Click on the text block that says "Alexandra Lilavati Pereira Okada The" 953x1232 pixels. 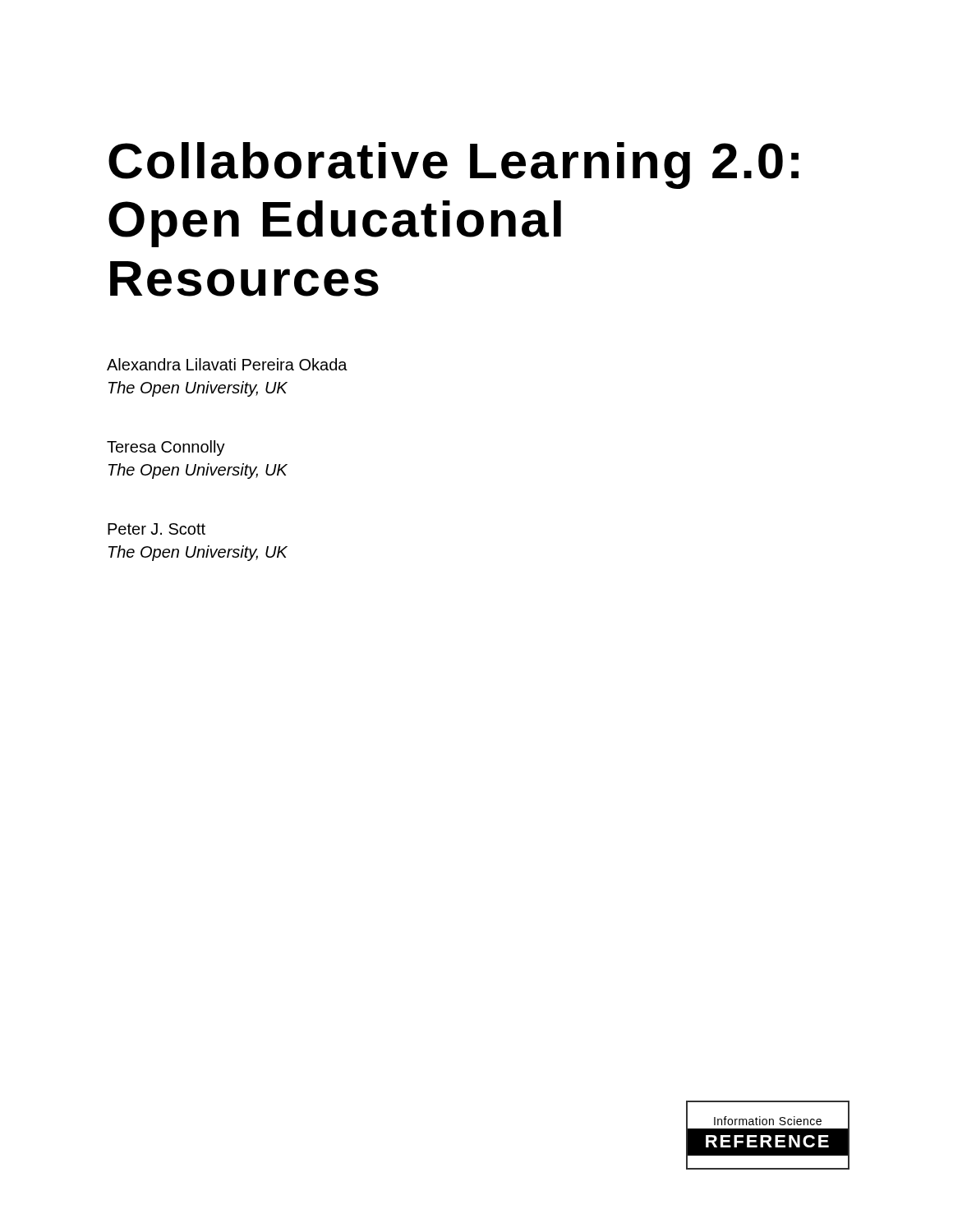pos(227,376)
